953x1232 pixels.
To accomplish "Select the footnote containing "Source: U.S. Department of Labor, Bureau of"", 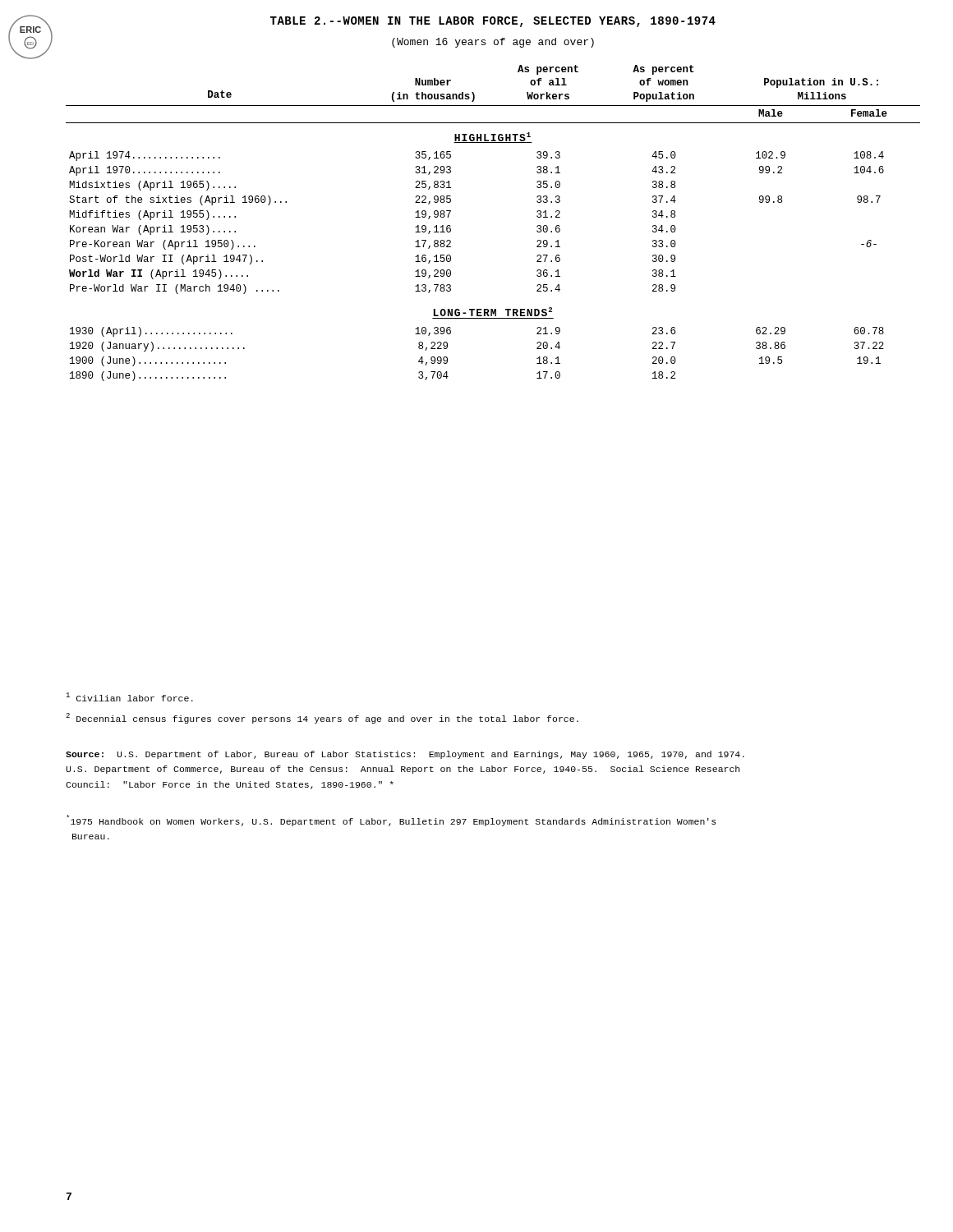I will (x=406, y=770).
